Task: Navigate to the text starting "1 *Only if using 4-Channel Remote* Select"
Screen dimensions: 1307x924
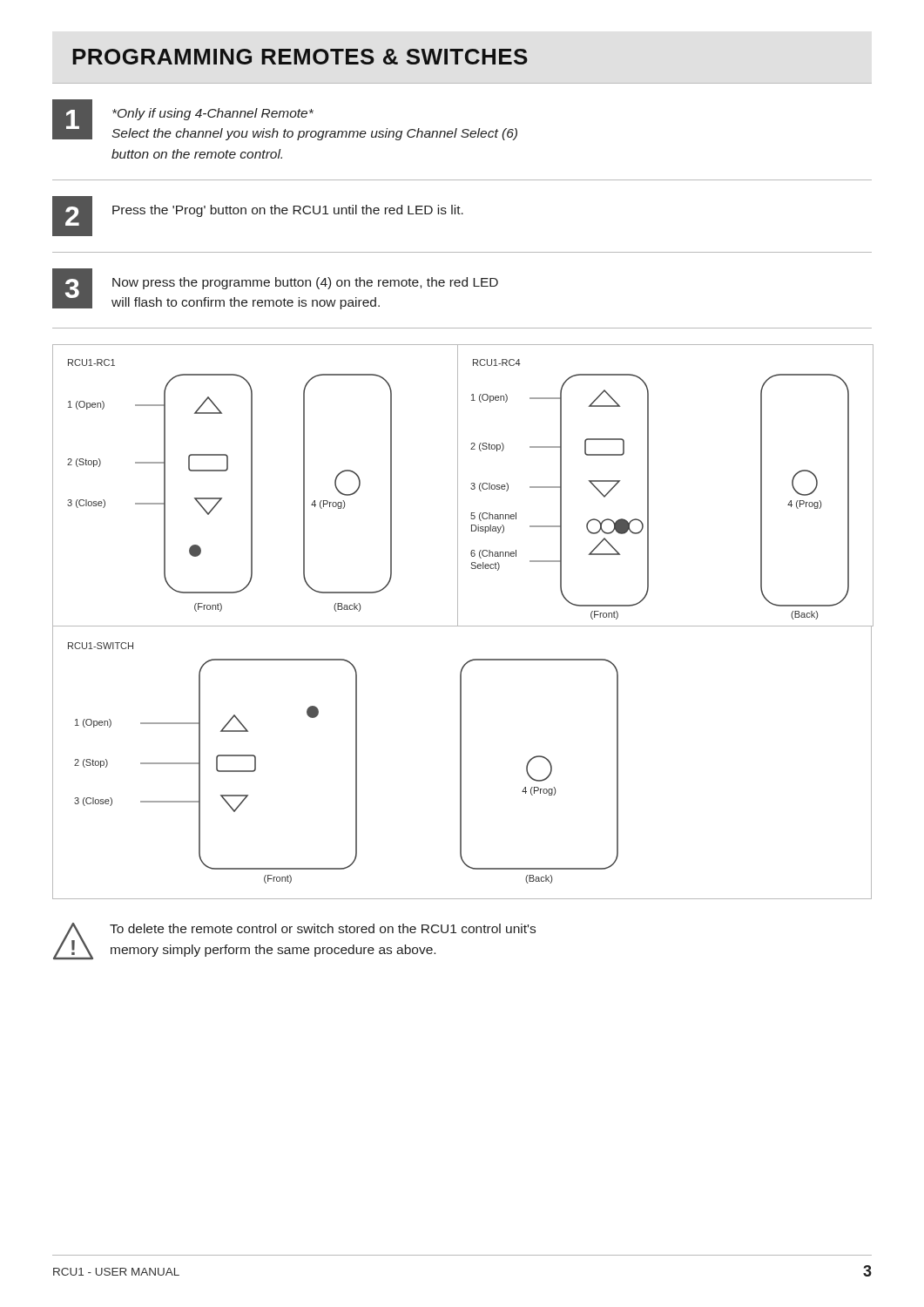Action: [285, 131]
